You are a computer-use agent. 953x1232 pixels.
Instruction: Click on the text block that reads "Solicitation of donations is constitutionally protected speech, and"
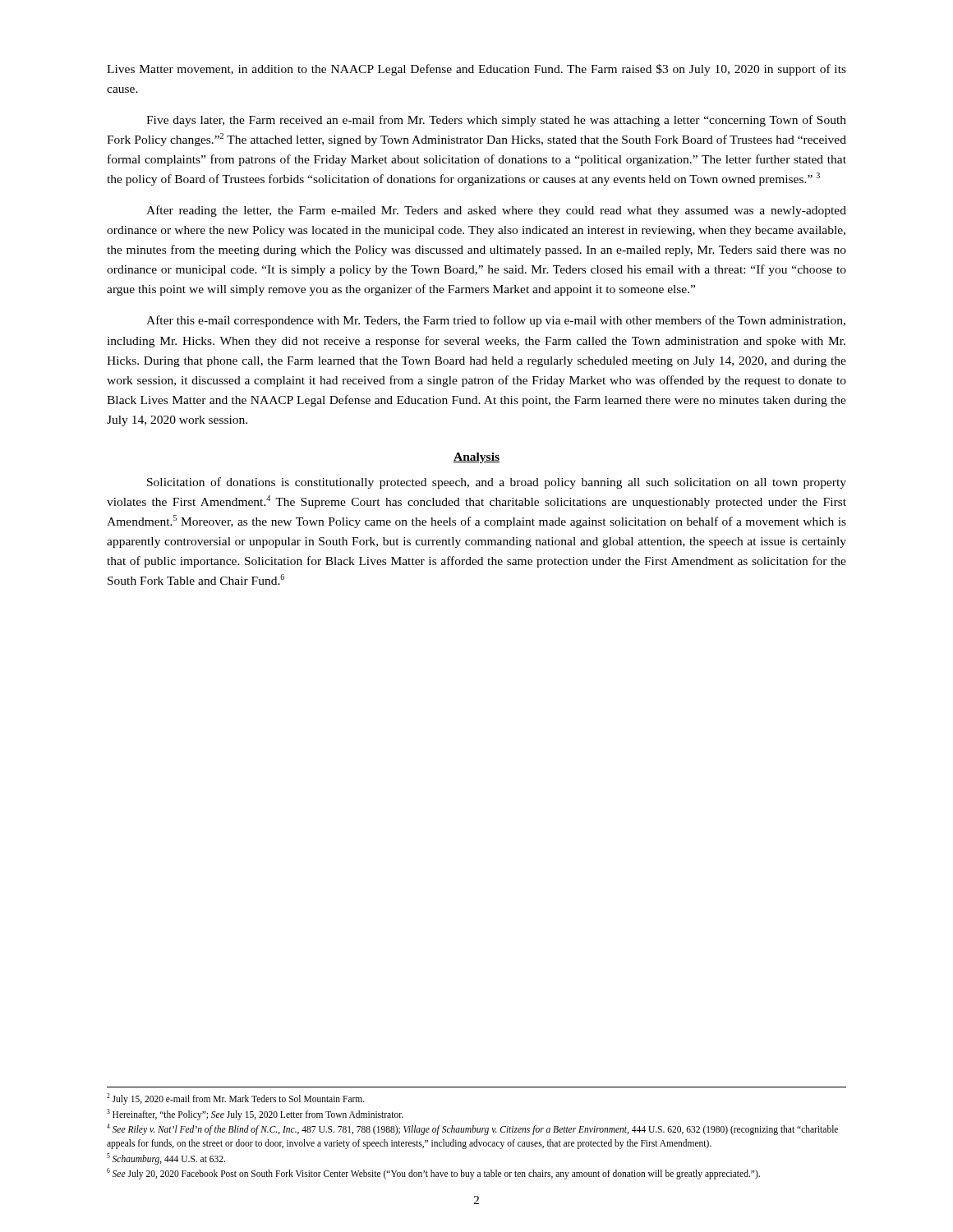(x=476, y=531)
